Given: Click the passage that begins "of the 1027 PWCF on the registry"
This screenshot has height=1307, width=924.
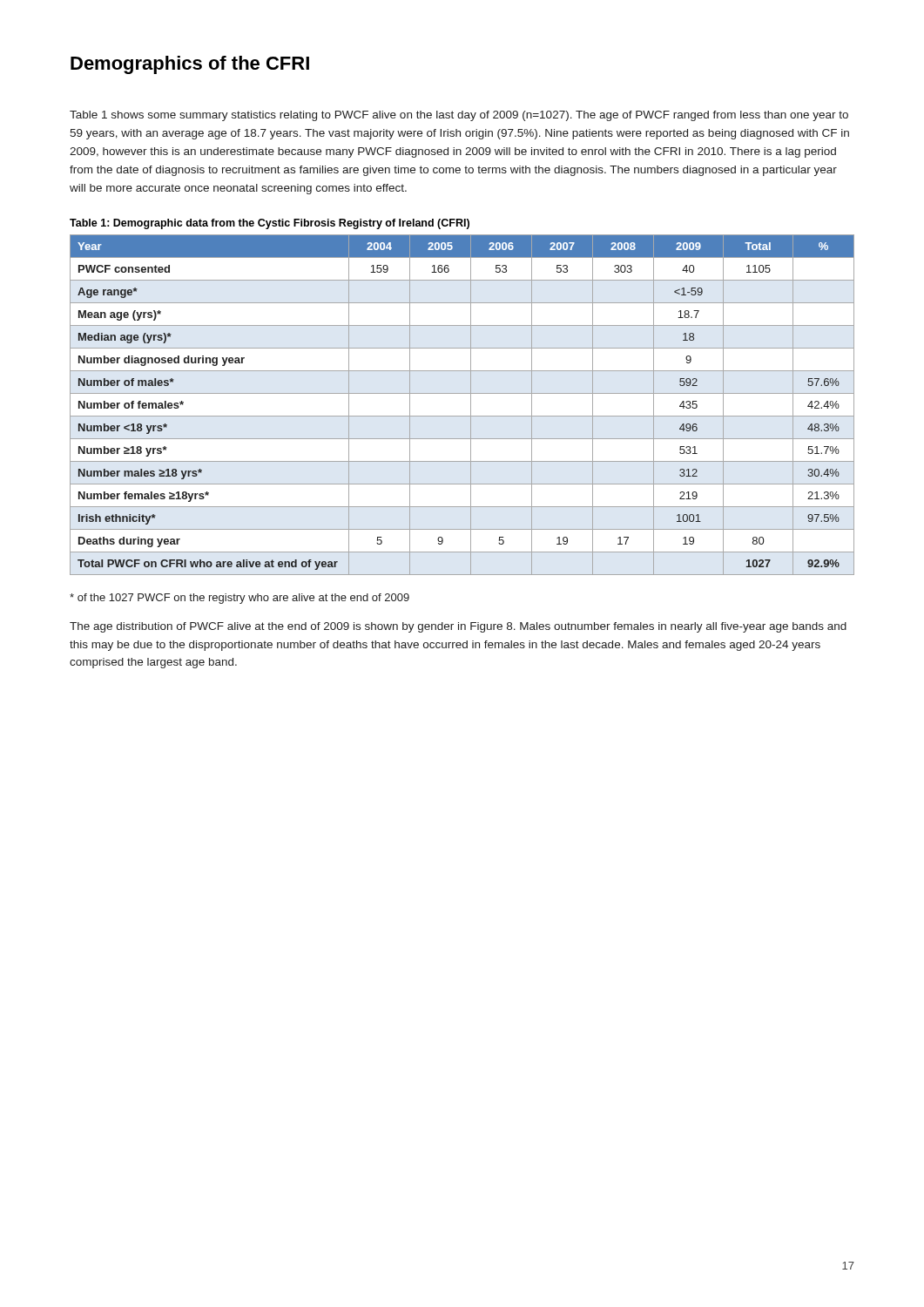Looking at the screenshot, I should coord(240,597).
